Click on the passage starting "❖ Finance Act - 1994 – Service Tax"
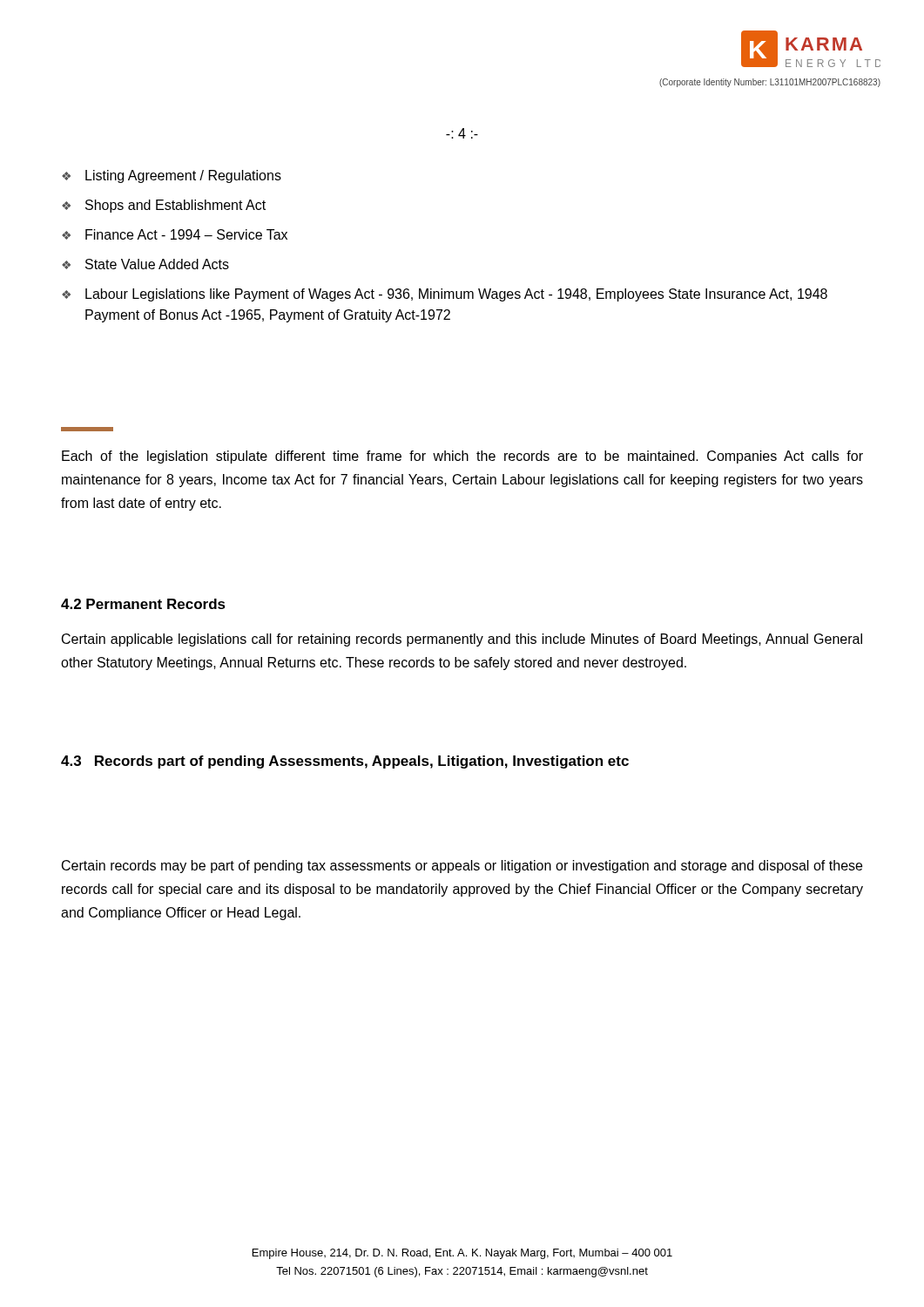The width and height of the screenshot is (924, 1307). (174, 235)
